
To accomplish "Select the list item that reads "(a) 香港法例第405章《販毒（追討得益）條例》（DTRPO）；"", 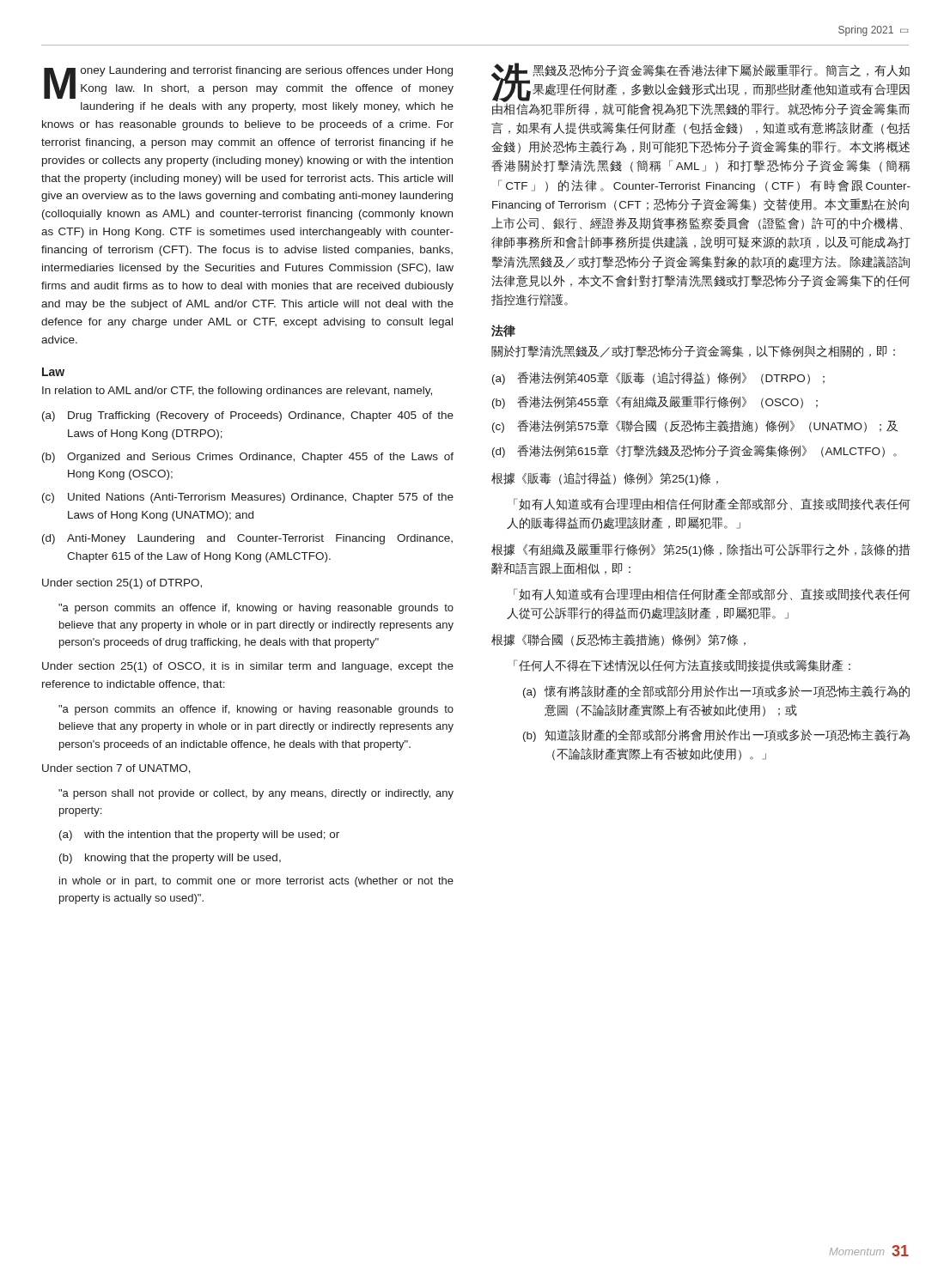I will [701, 379].
